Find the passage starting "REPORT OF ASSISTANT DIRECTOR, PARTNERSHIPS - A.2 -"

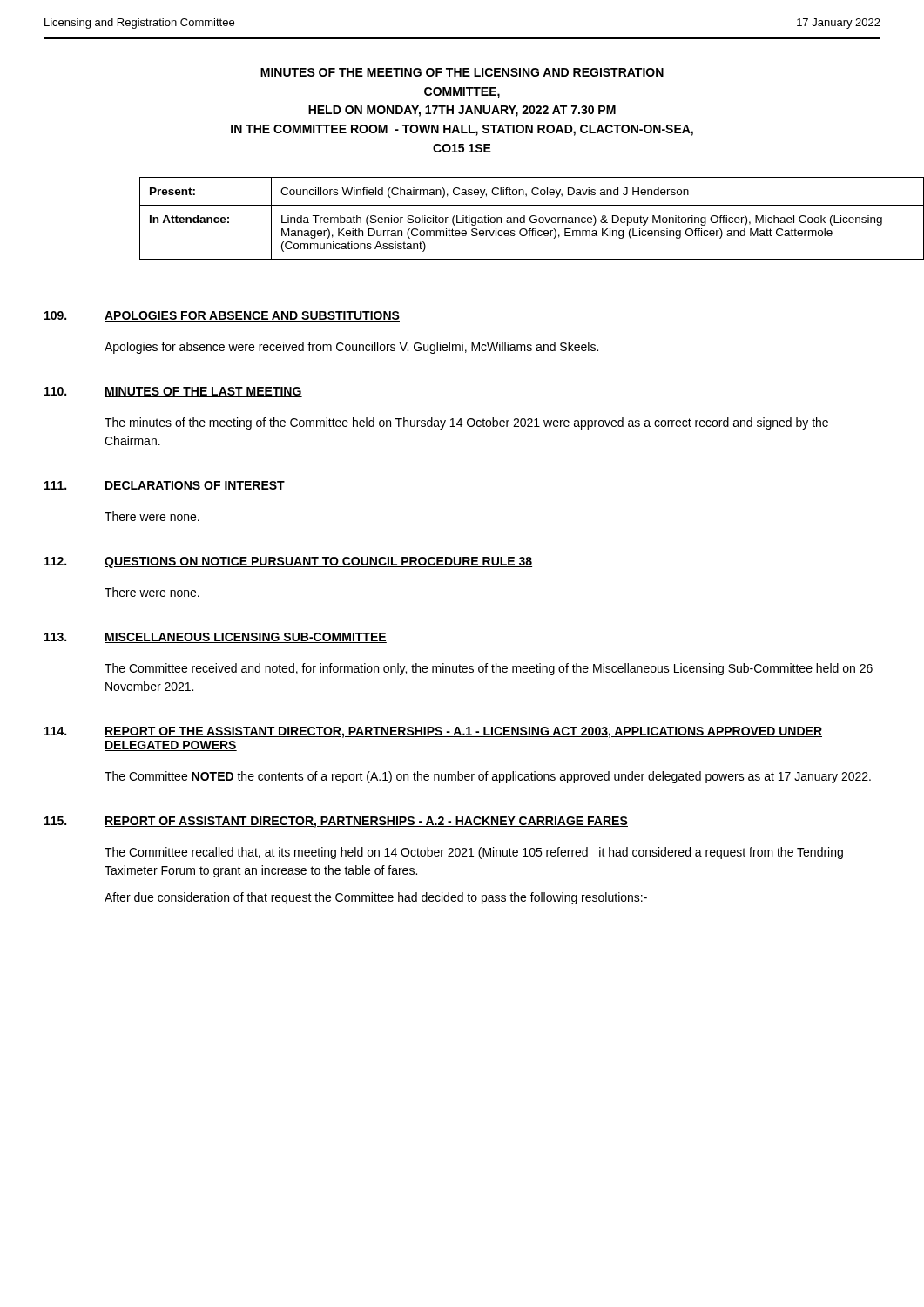point(366,821)
